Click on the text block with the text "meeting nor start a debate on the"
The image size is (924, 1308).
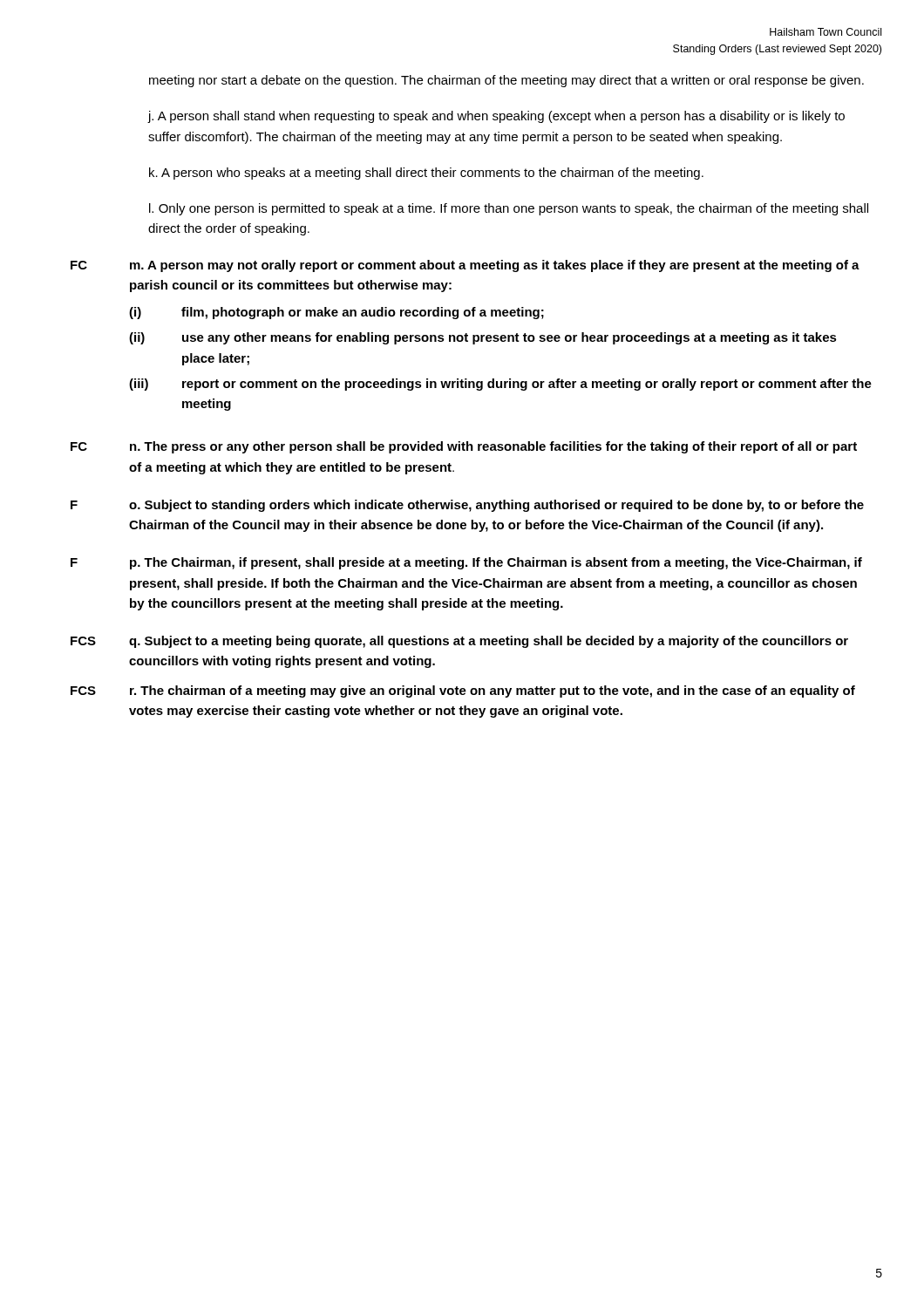click(506, 80)
